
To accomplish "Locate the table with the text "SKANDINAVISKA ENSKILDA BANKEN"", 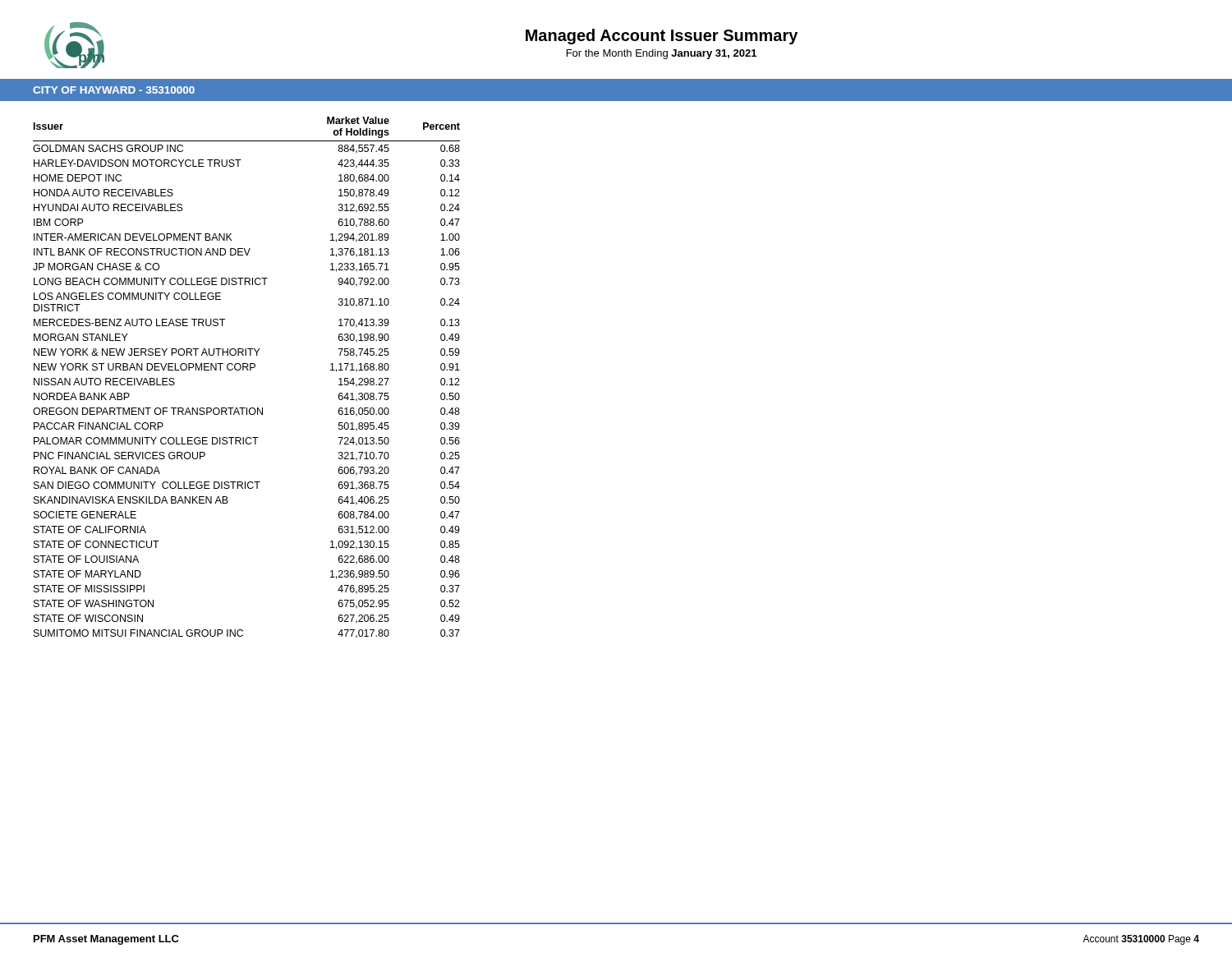I will [x=616, y=377].
